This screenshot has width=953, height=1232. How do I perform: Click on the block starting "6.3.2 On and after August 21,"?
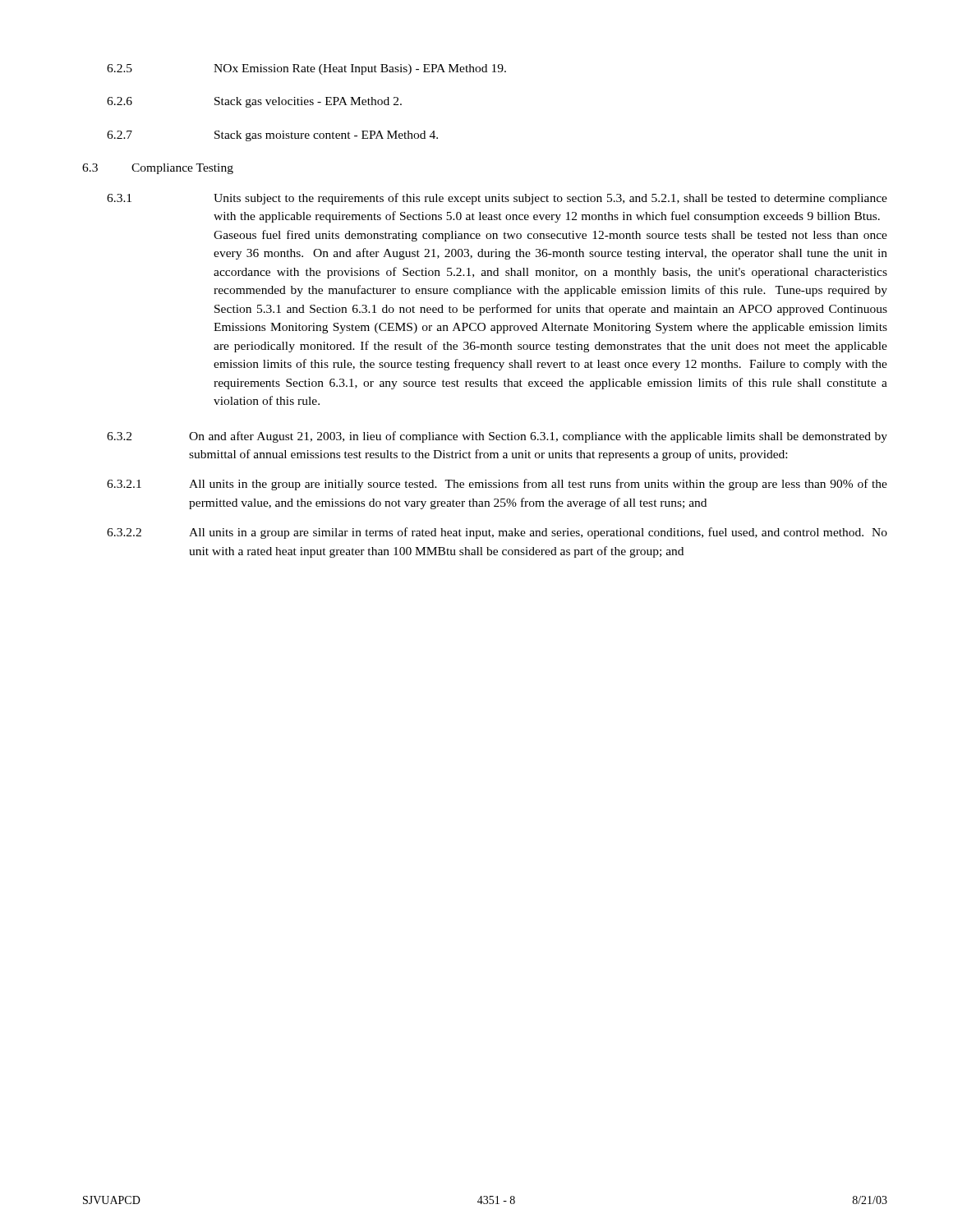coord(497,445)
